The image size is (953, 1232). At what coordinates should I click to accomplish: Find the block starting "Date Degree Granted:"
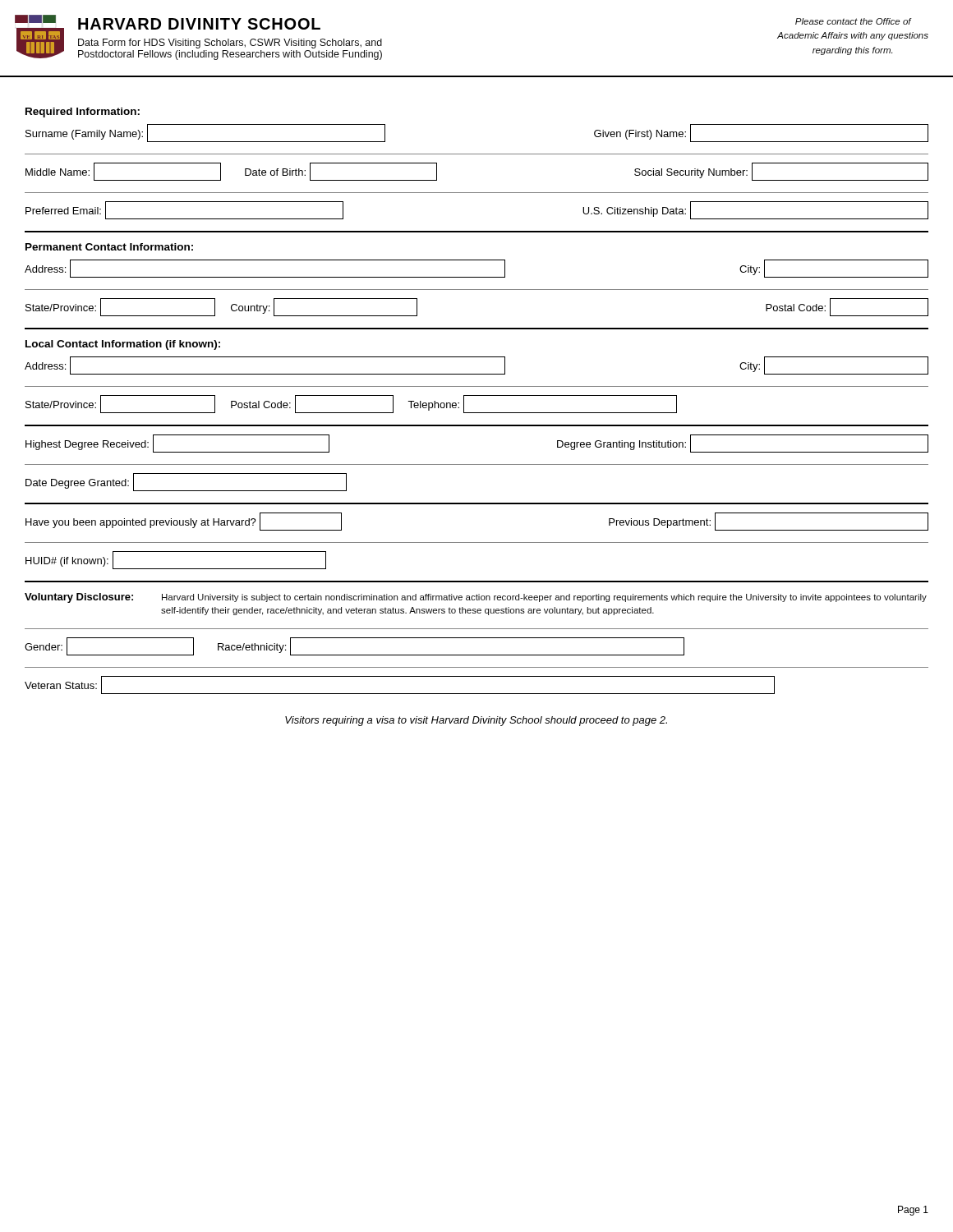click(186, 482)
